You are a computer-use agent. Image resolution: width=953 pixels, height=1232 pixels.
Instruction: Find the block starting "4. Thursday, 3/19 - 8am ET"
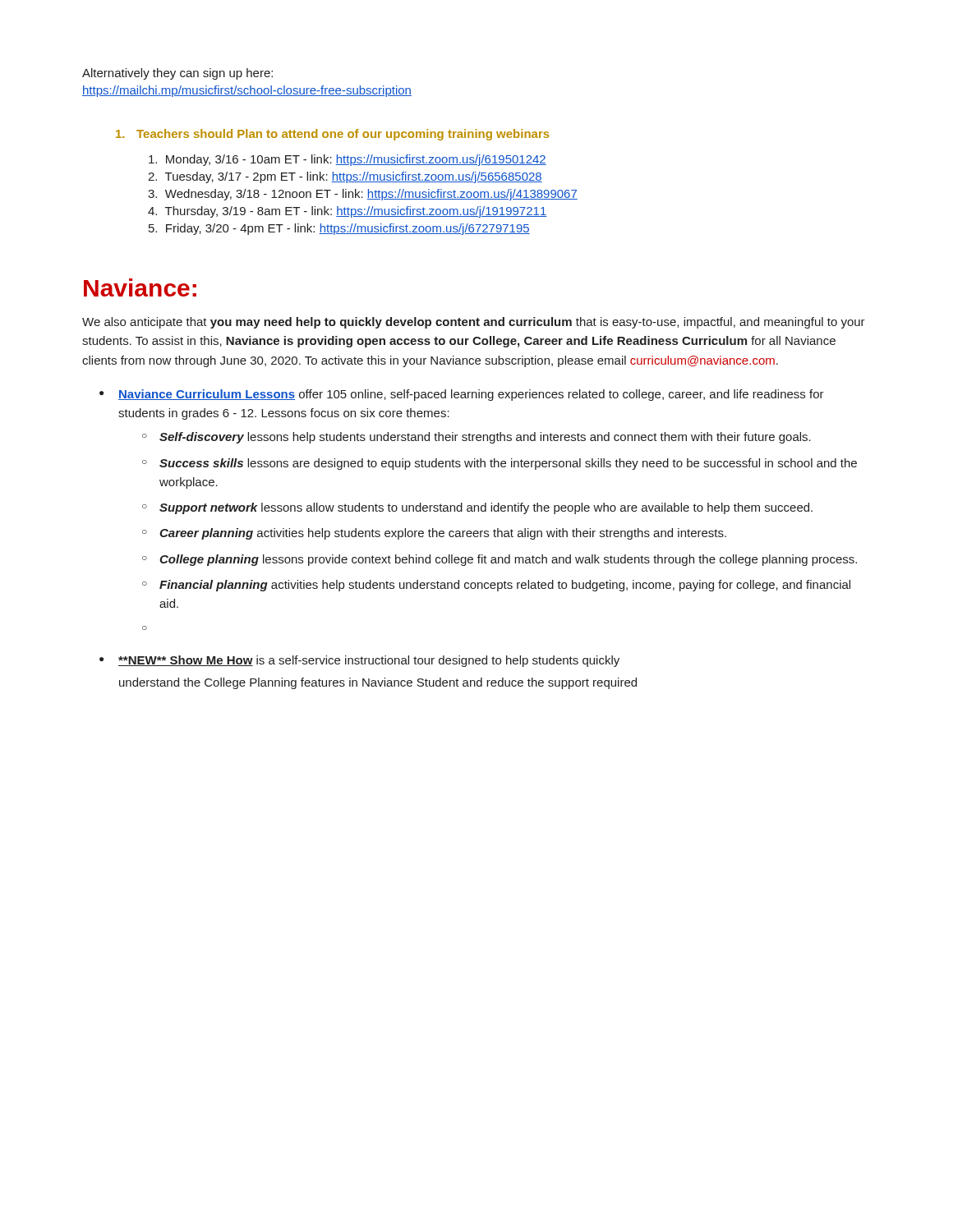click(x=347, y=211)
